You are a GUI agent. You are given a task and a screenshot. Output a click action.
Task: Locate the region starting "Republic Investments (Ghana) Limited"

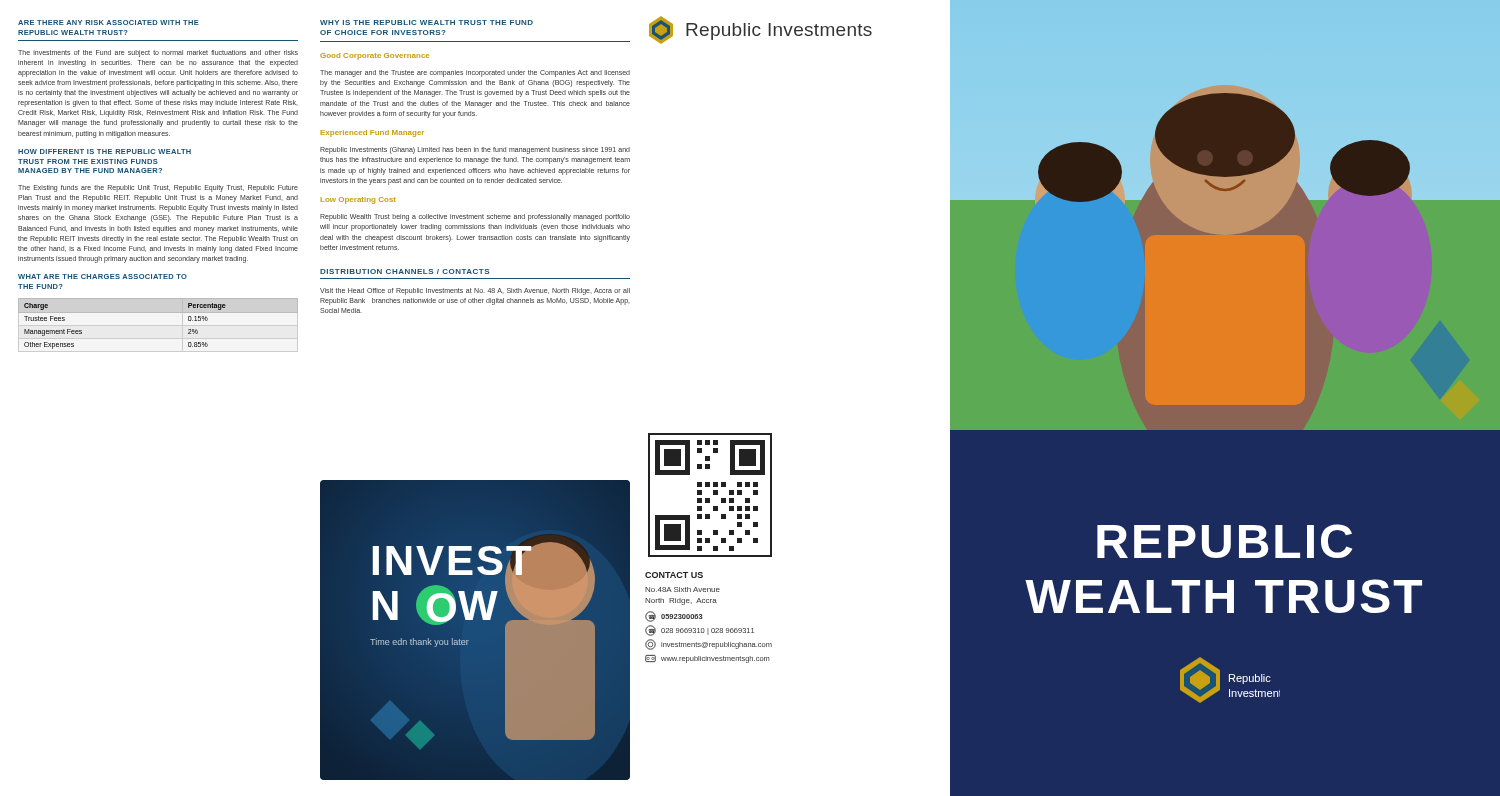[475, 166]
